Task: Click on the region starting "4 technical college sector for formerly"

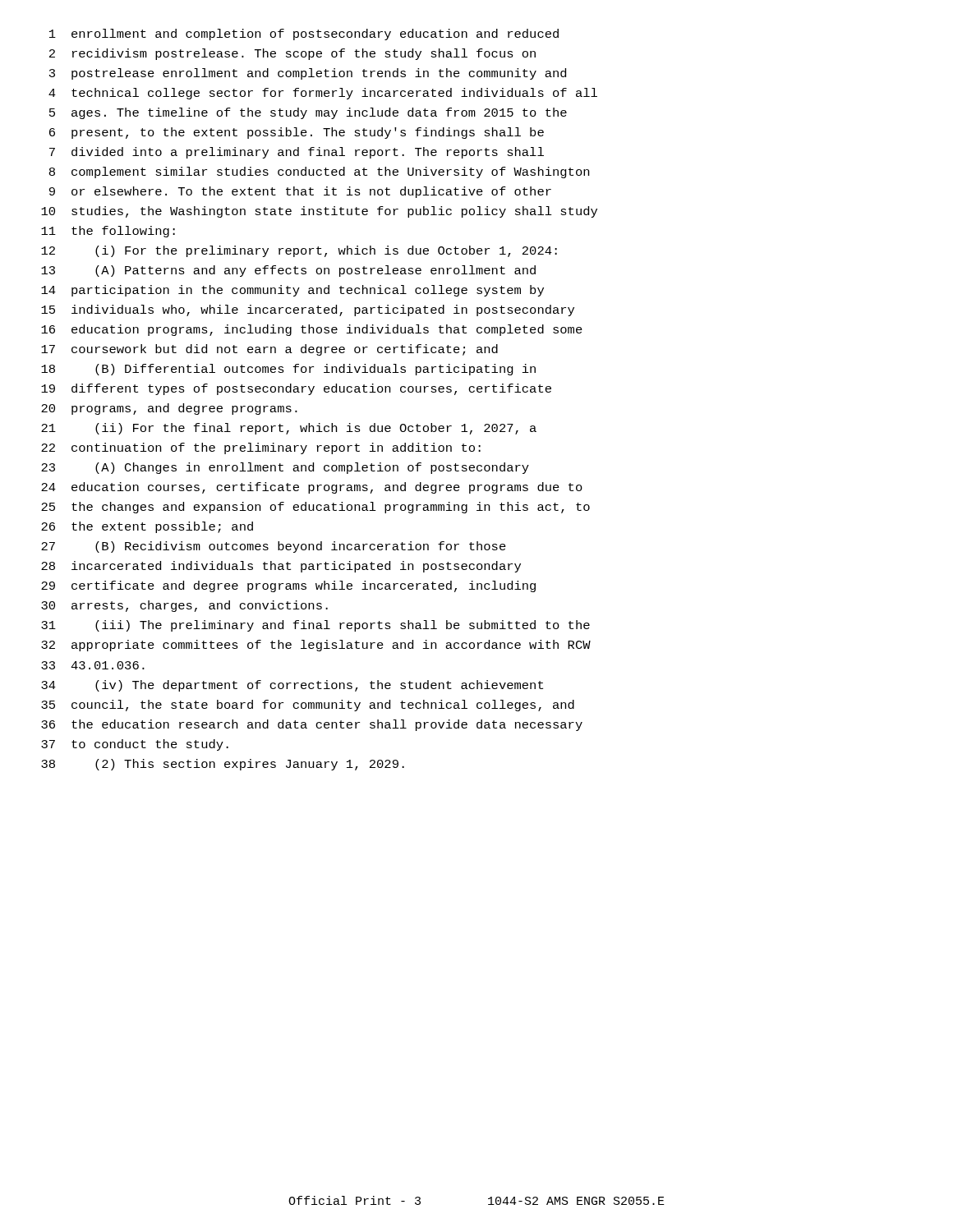Action: click(476, 94)
